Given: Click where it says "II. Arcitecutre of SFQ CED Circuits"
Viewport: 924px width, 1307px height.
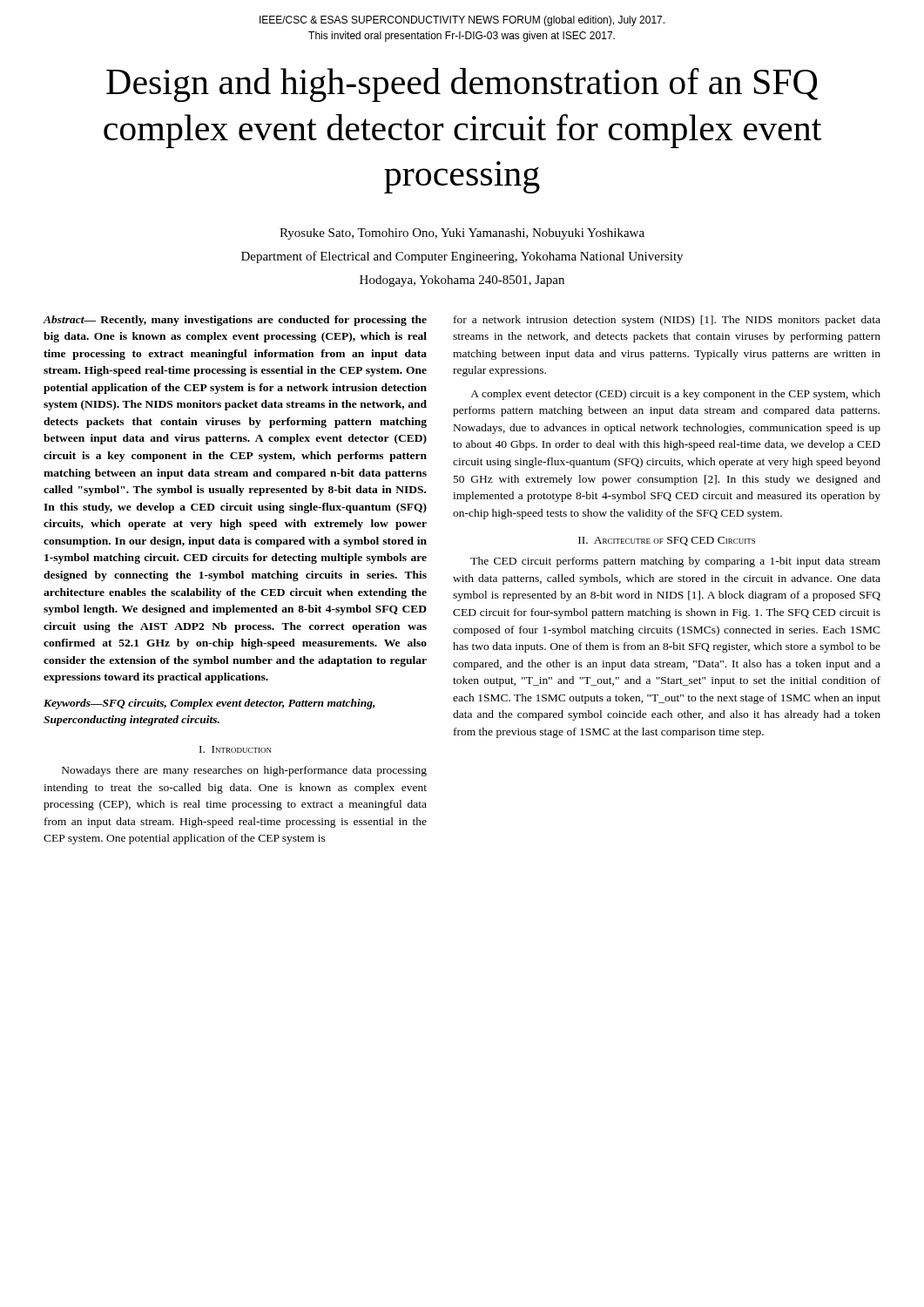Looking at the screenshot, I should [667, 540].
